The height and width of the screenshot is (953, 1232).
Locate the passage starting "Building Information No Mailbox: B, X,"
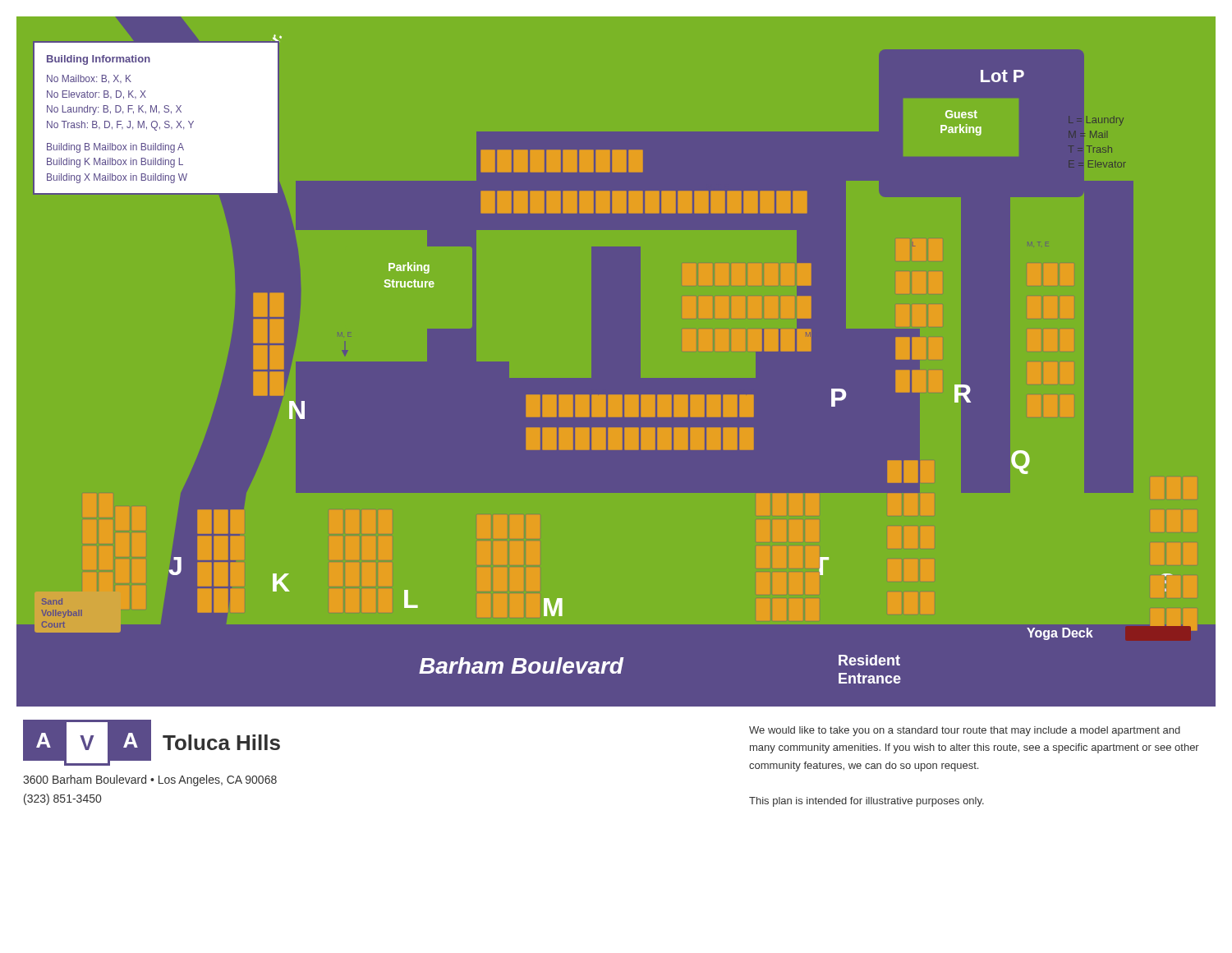[x=156, y=118]
